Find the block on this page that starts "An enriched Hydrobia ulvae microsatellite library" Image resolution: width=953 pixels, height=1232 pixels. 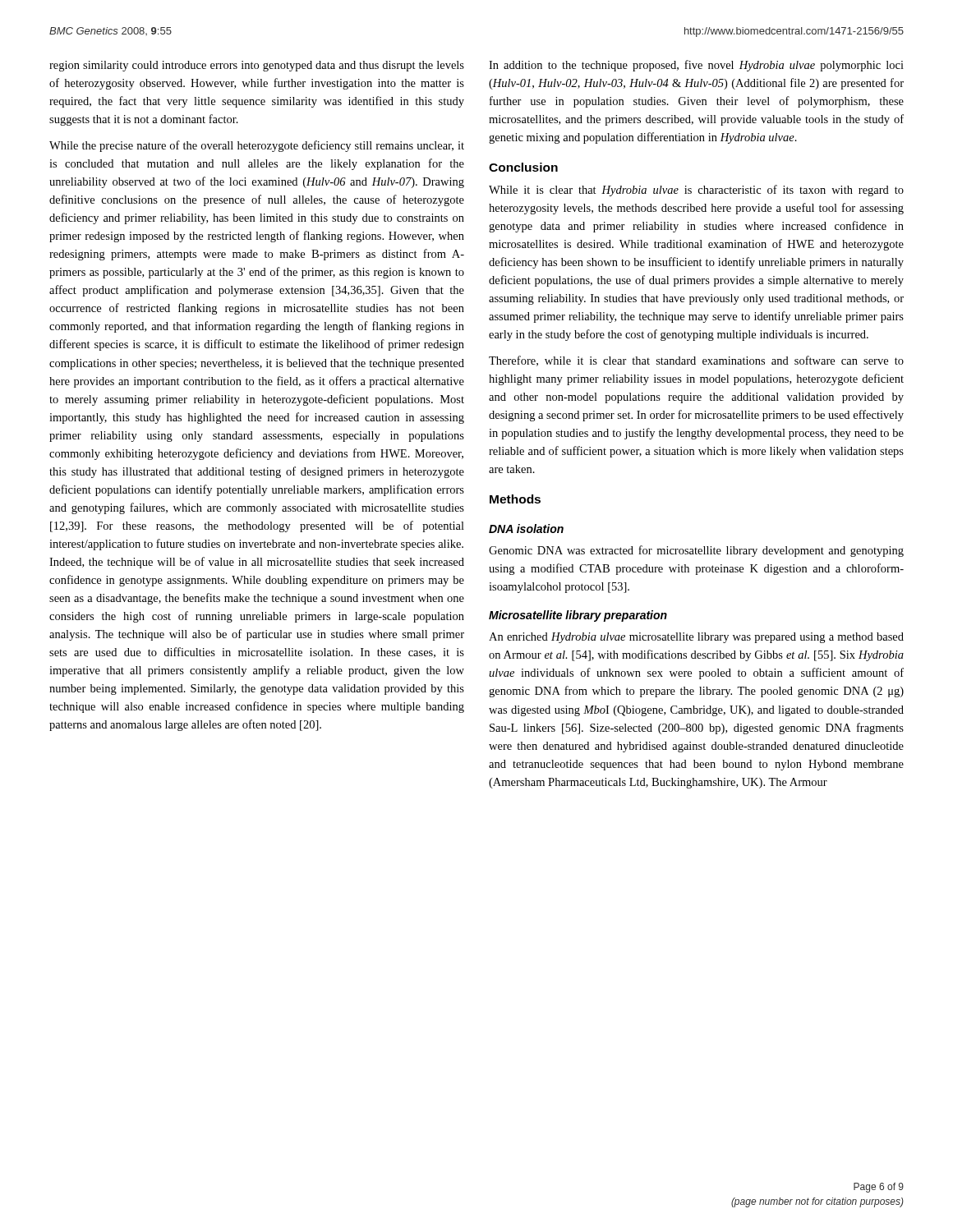(696, 709)
